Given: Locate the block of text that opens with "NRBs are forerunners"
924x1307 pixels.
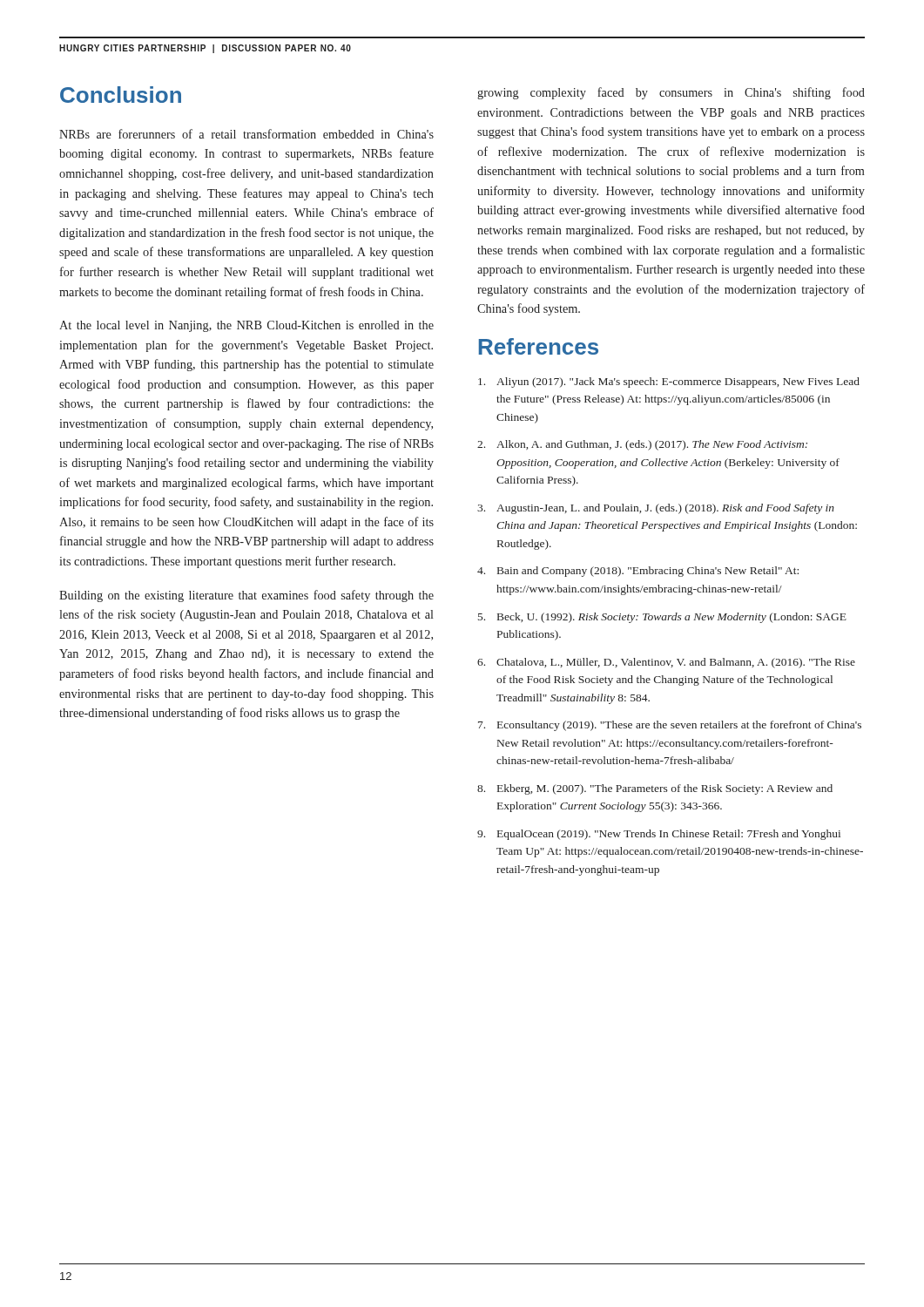Looking at the screenshot, I should click(246, 213).
